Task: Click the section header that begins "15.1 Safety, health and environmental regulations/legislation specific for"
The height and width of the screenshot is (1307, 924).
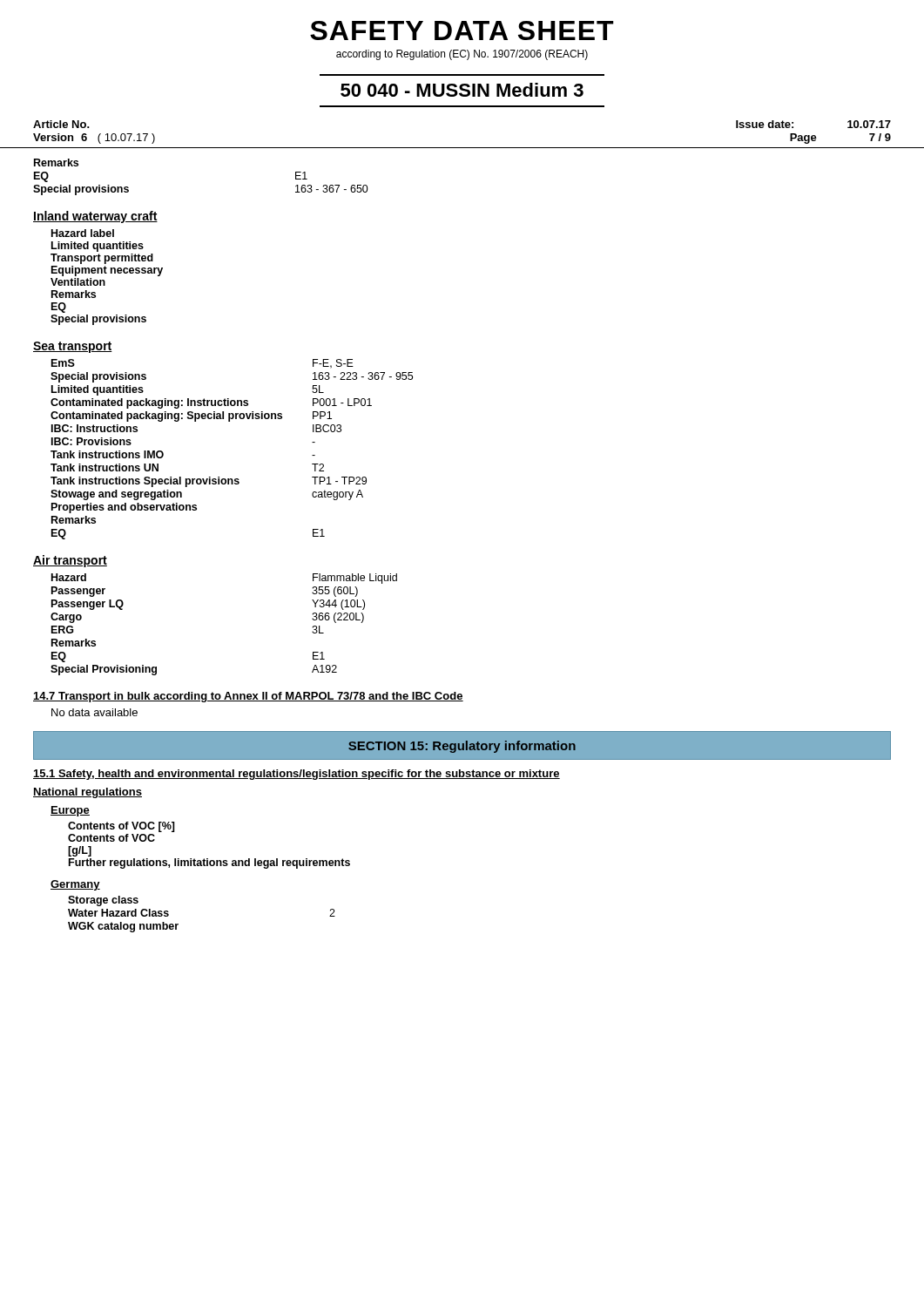Action: [x=296, y=773]
